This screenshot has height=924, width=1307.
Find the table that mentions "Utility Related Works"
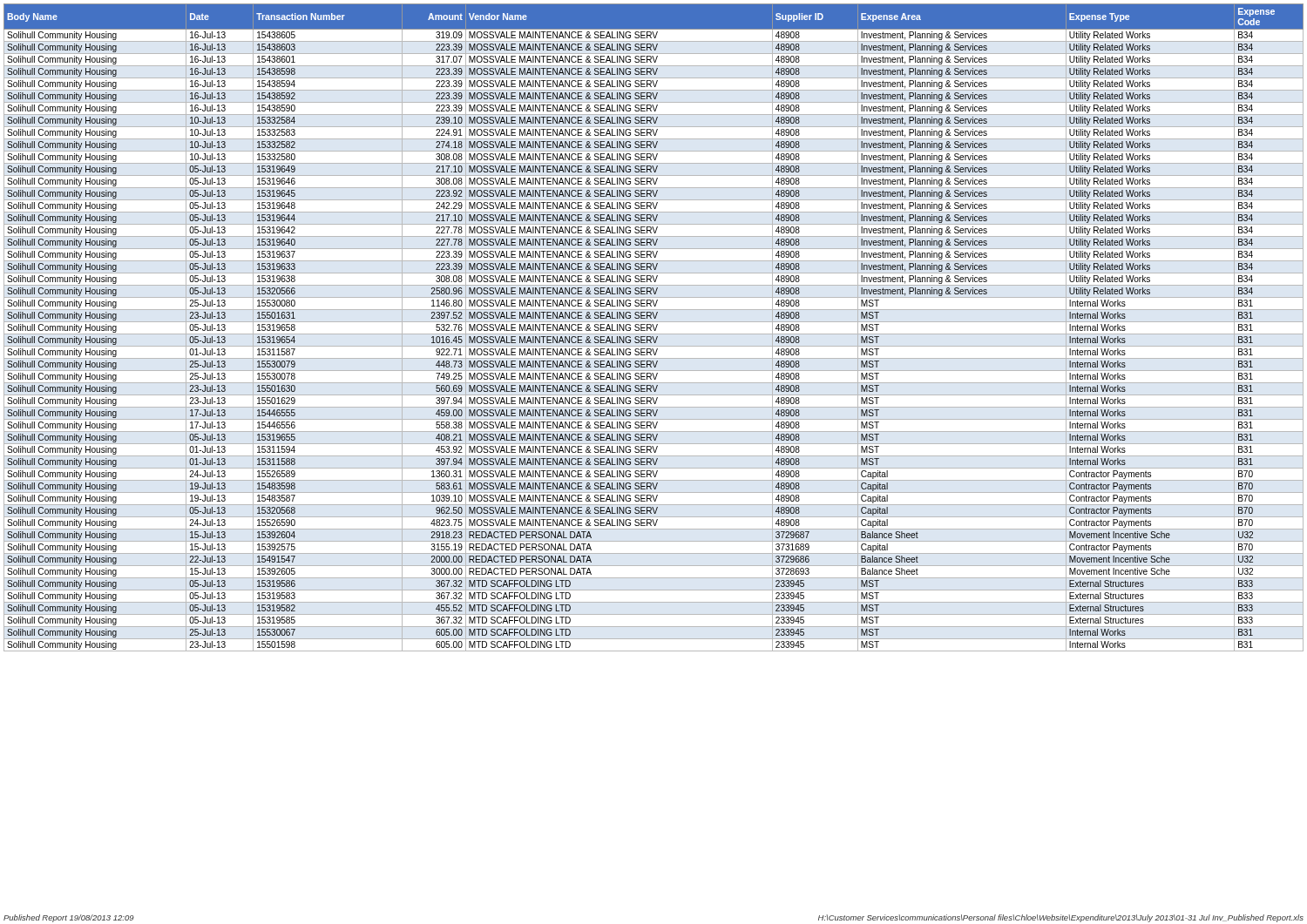tap(654, 327)
